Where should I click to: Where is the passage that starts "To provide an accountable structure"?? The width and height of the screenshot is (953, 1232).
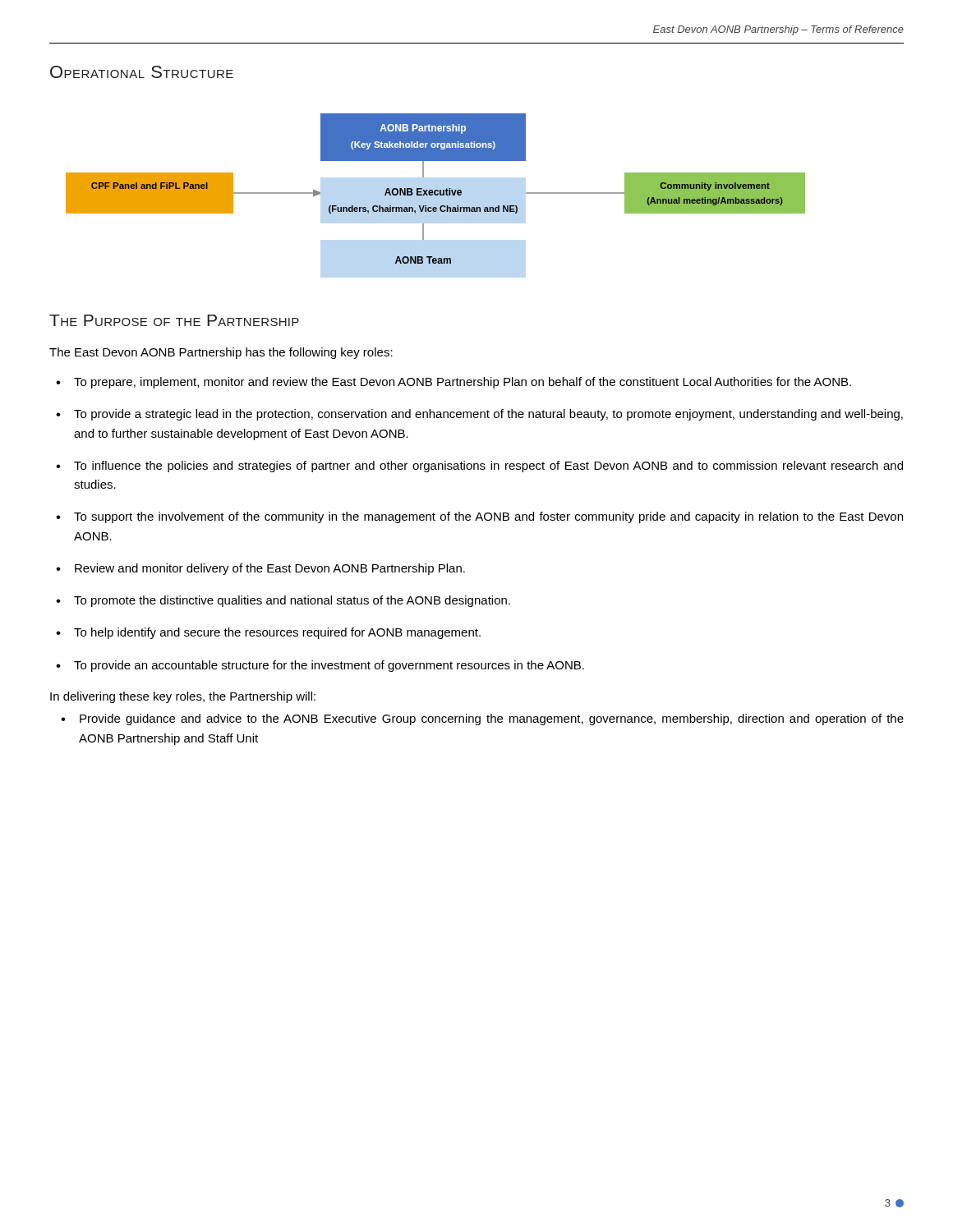329,664
